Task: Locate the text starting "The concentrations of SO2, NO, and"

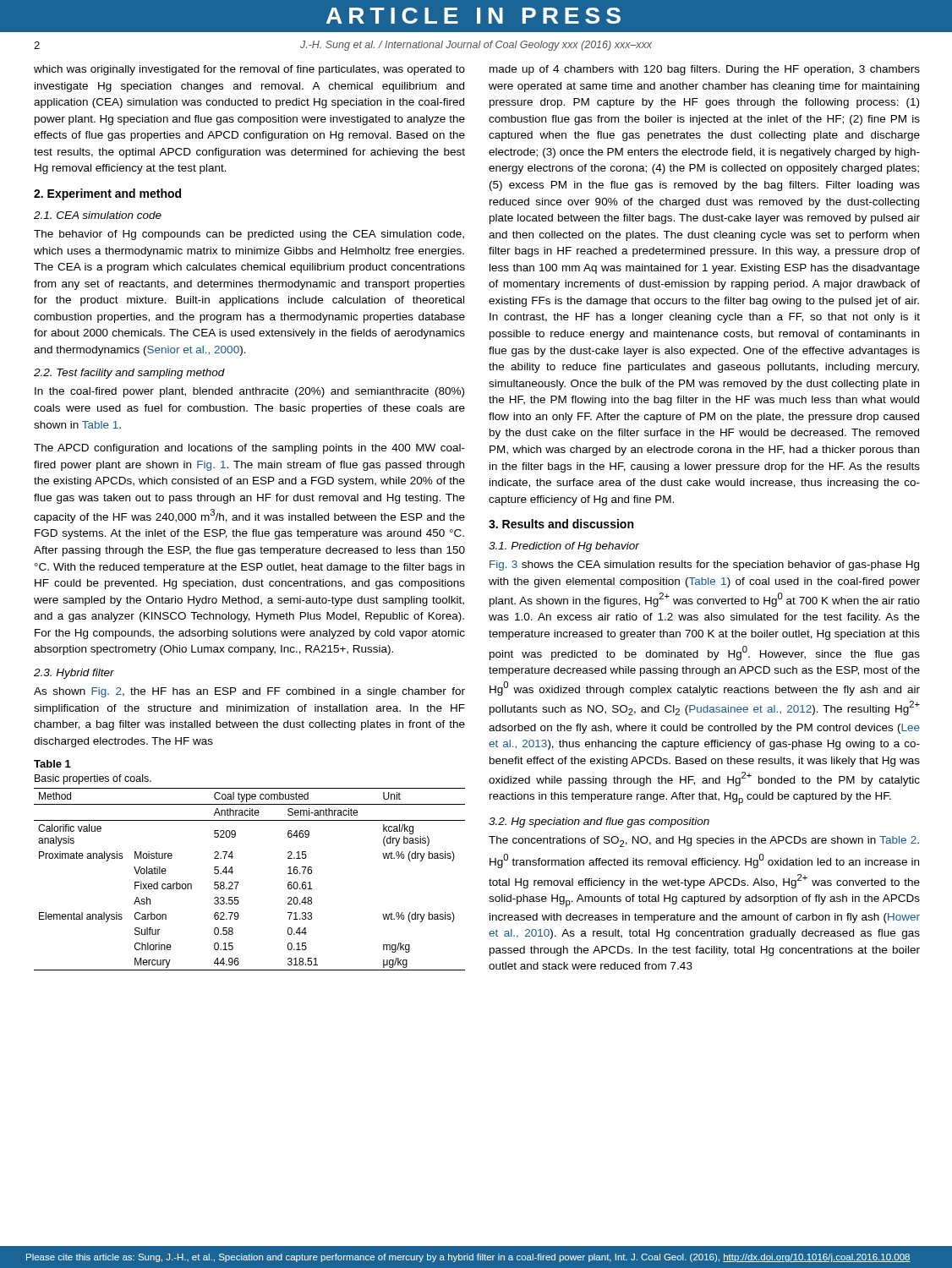Action: [704, 903]
